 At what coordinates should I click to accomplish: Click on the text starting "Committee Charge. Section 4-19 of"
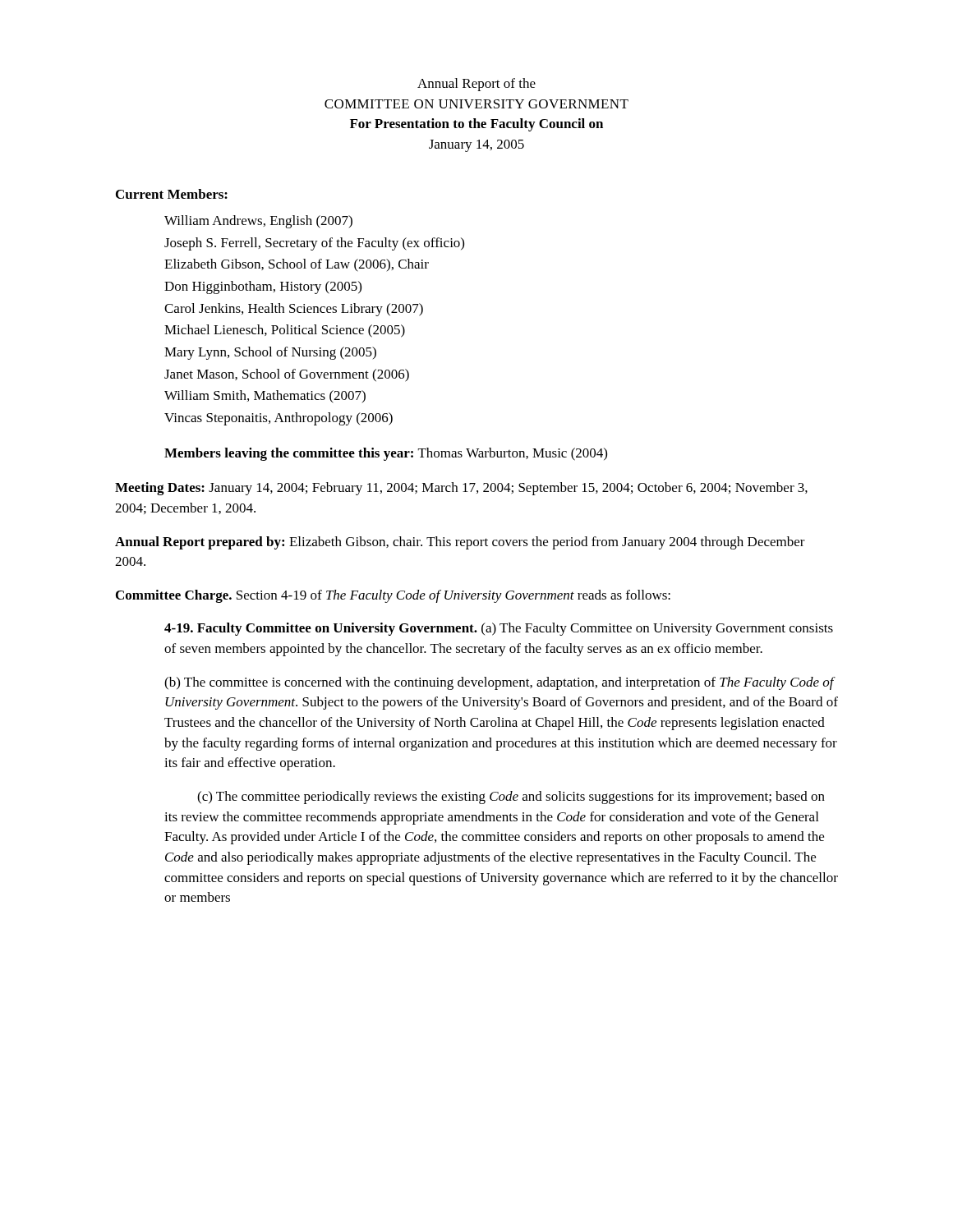point(393,595)
